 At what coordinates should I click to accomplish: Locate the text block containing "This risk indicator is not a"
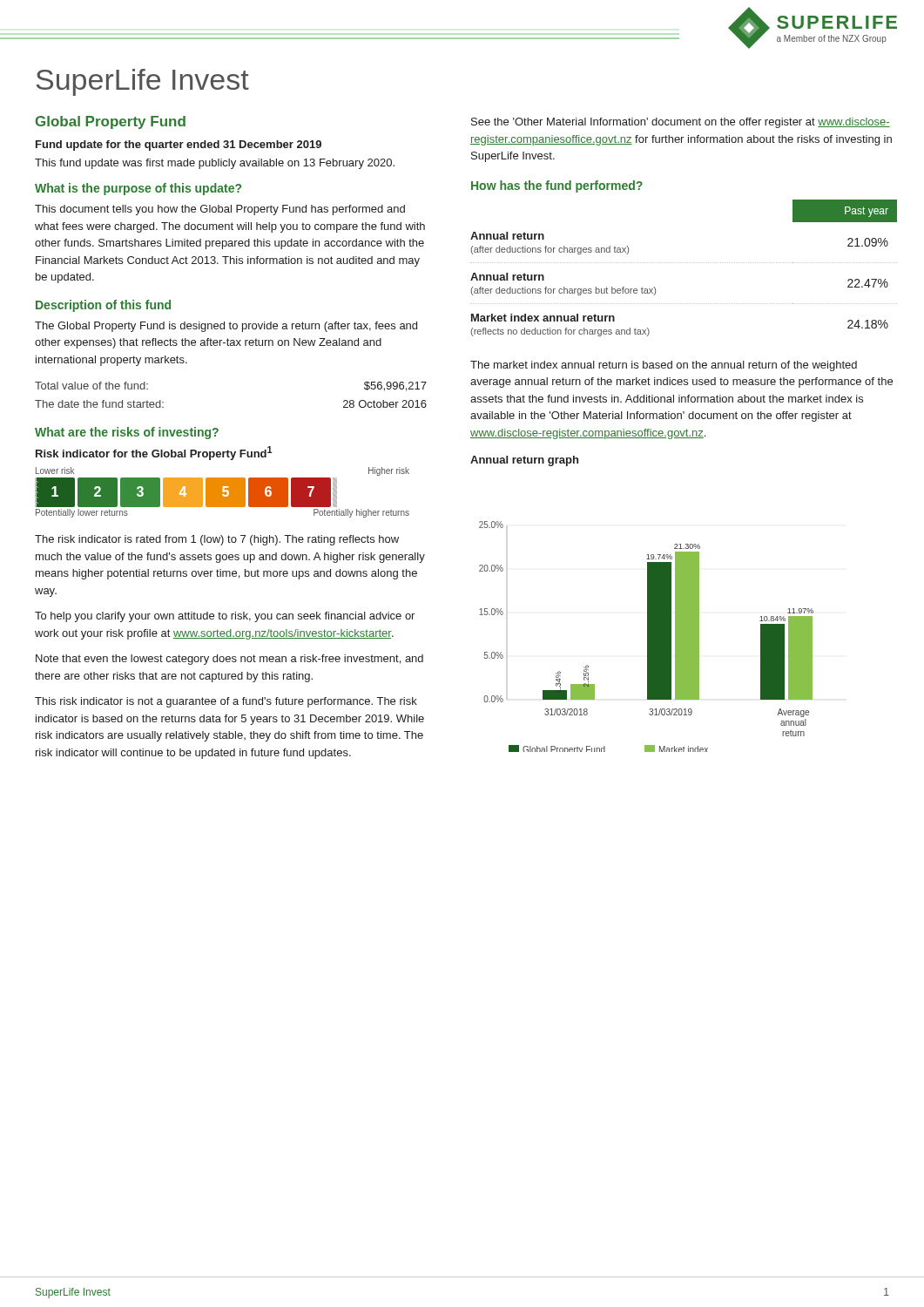[x=230, y=727]
